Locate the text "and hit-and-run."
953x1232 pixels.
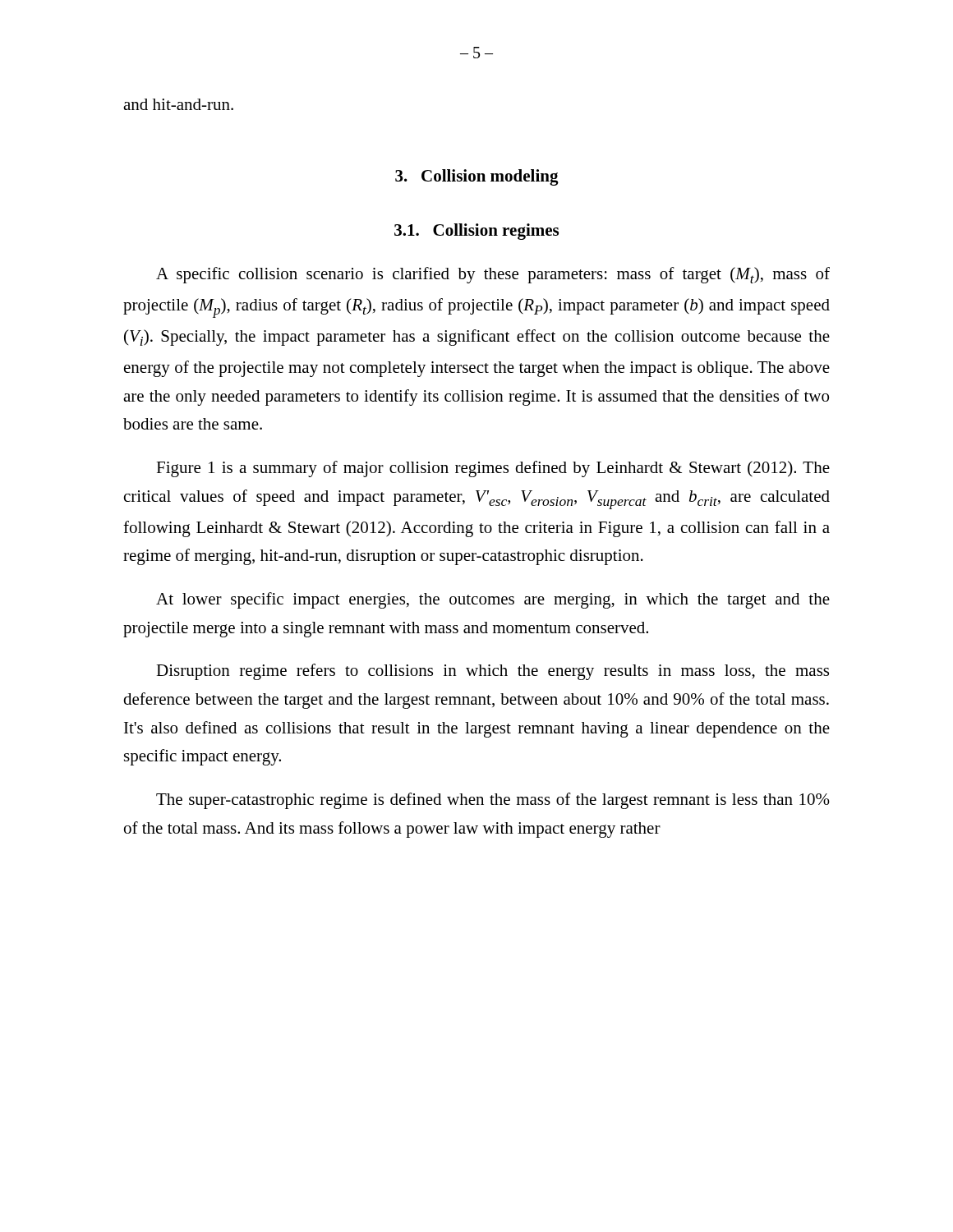coord(179,104)
